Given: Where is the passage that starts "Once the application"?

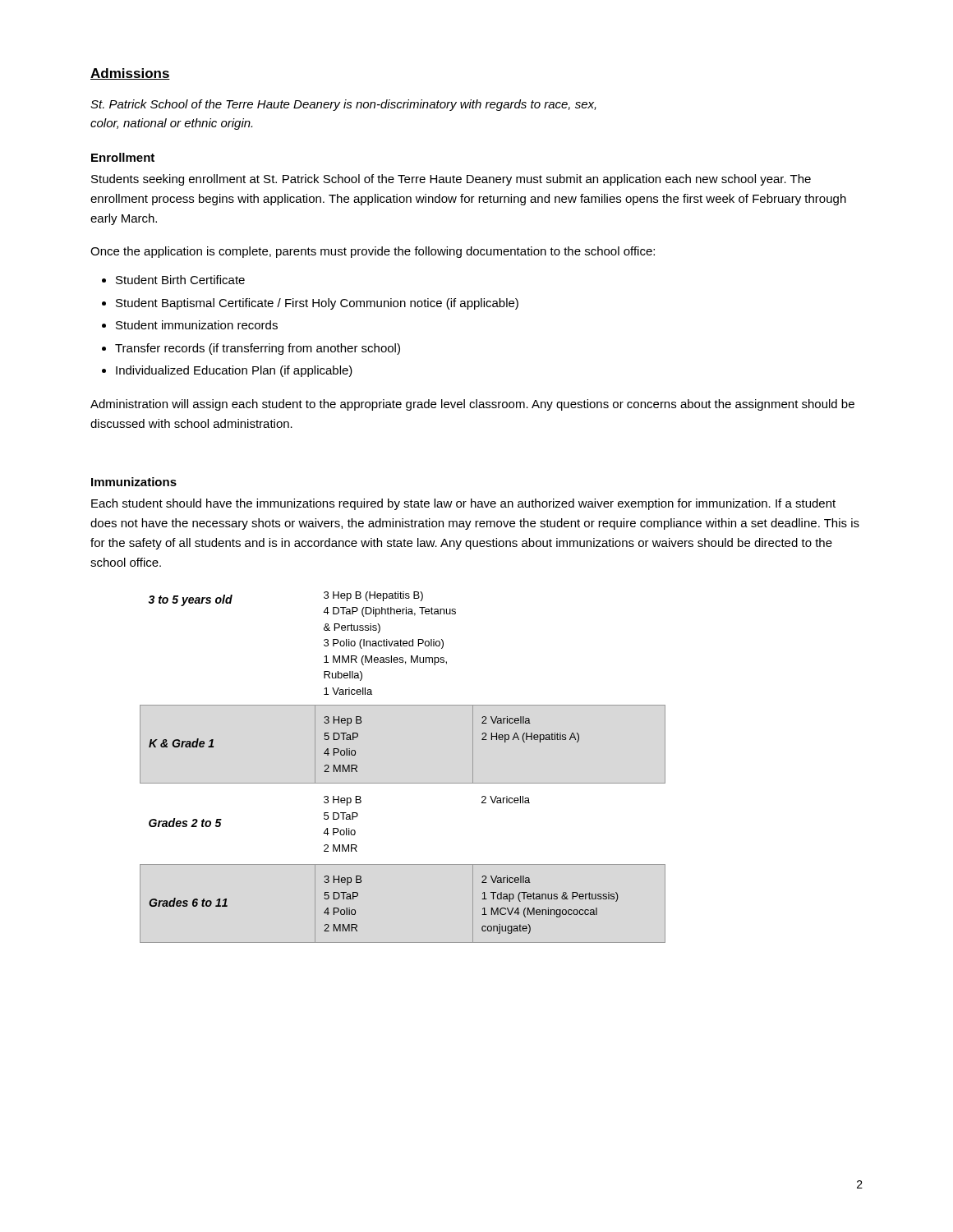Looking at the screenshot, I should coord(373,251).
